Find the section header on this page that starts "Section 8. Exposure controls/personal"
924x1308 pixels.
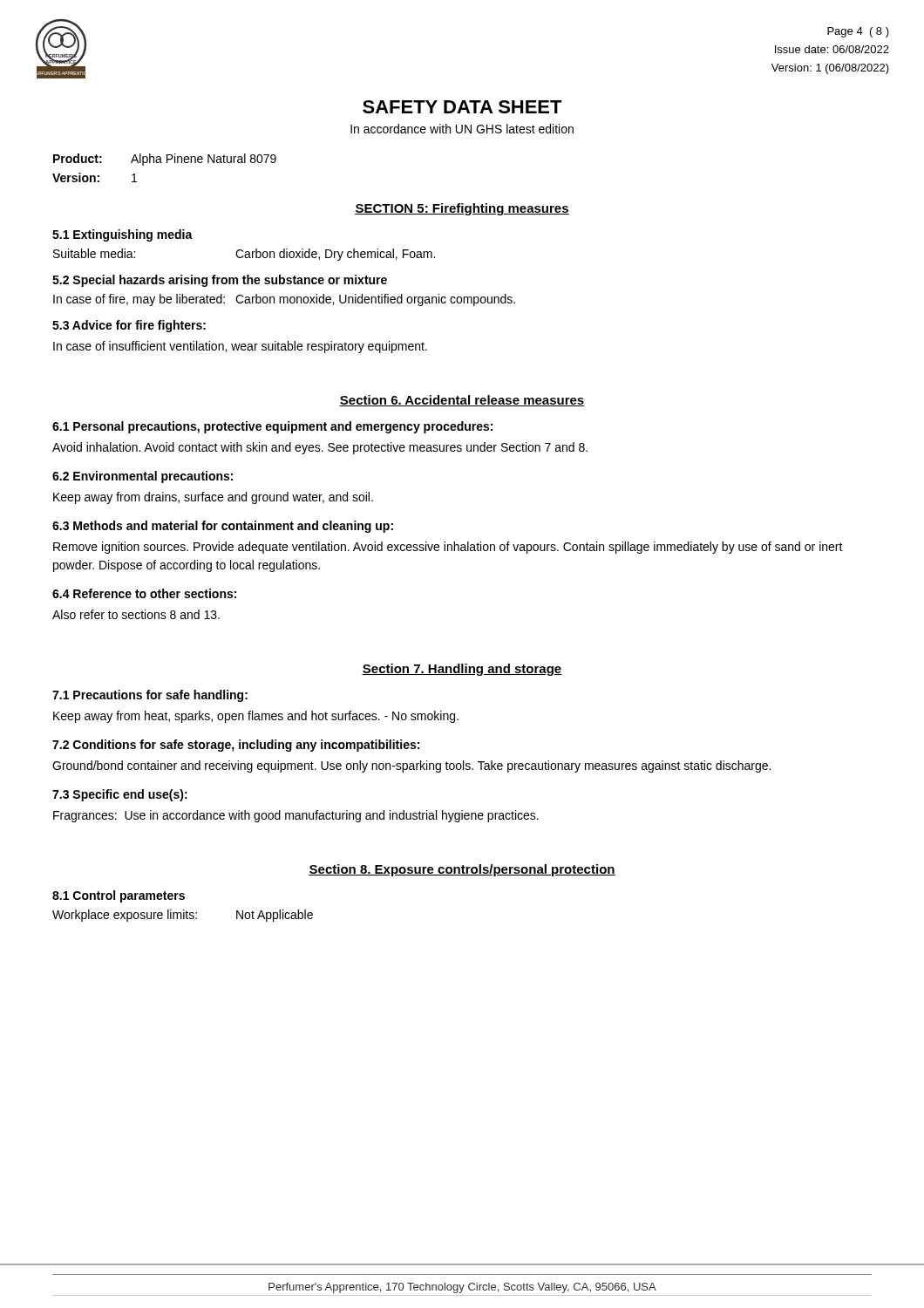pos(462,869)
